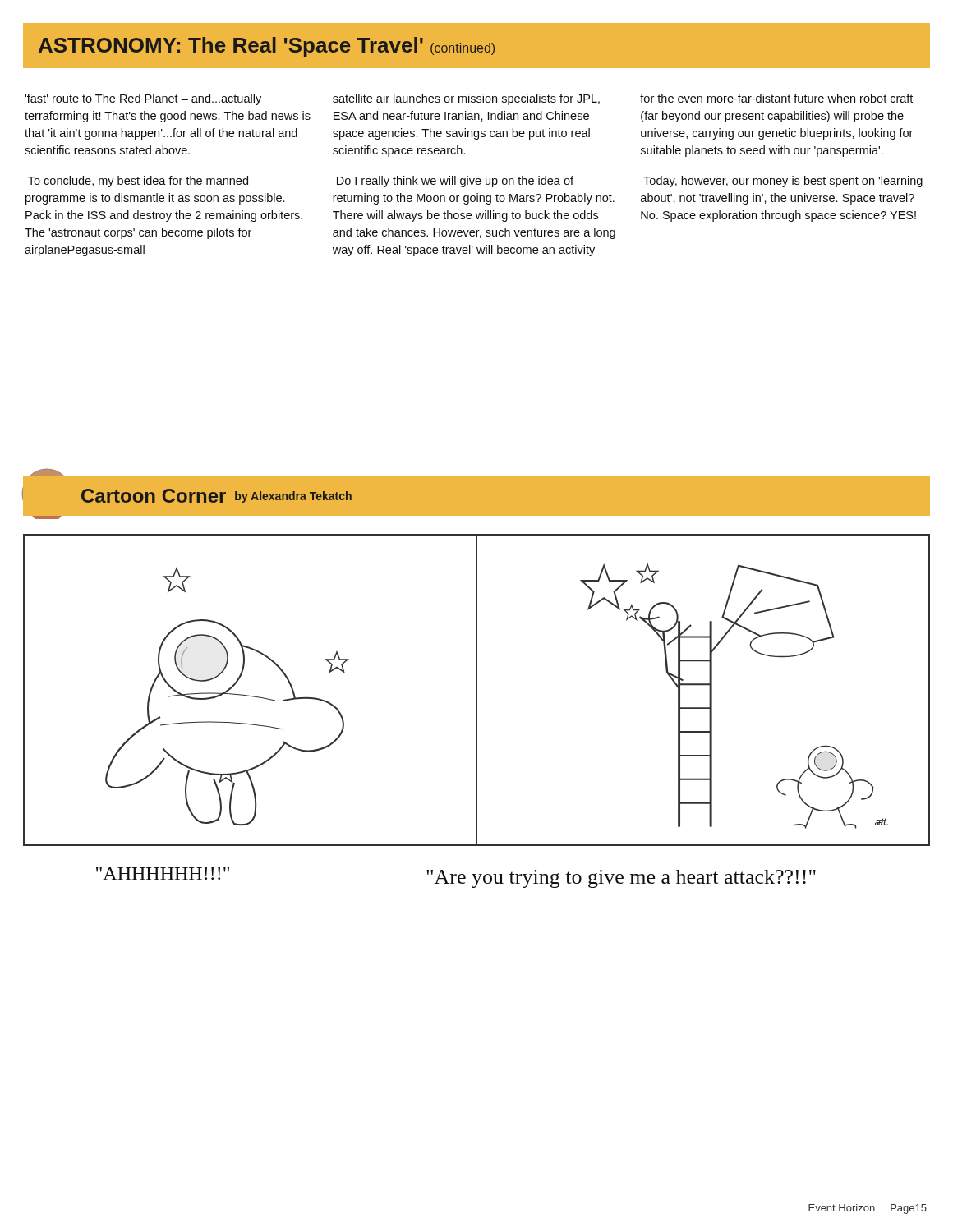Select the caption containing ""Are you trying"
The width and height of the screenshot is (953, 1232).
[621, 877]
